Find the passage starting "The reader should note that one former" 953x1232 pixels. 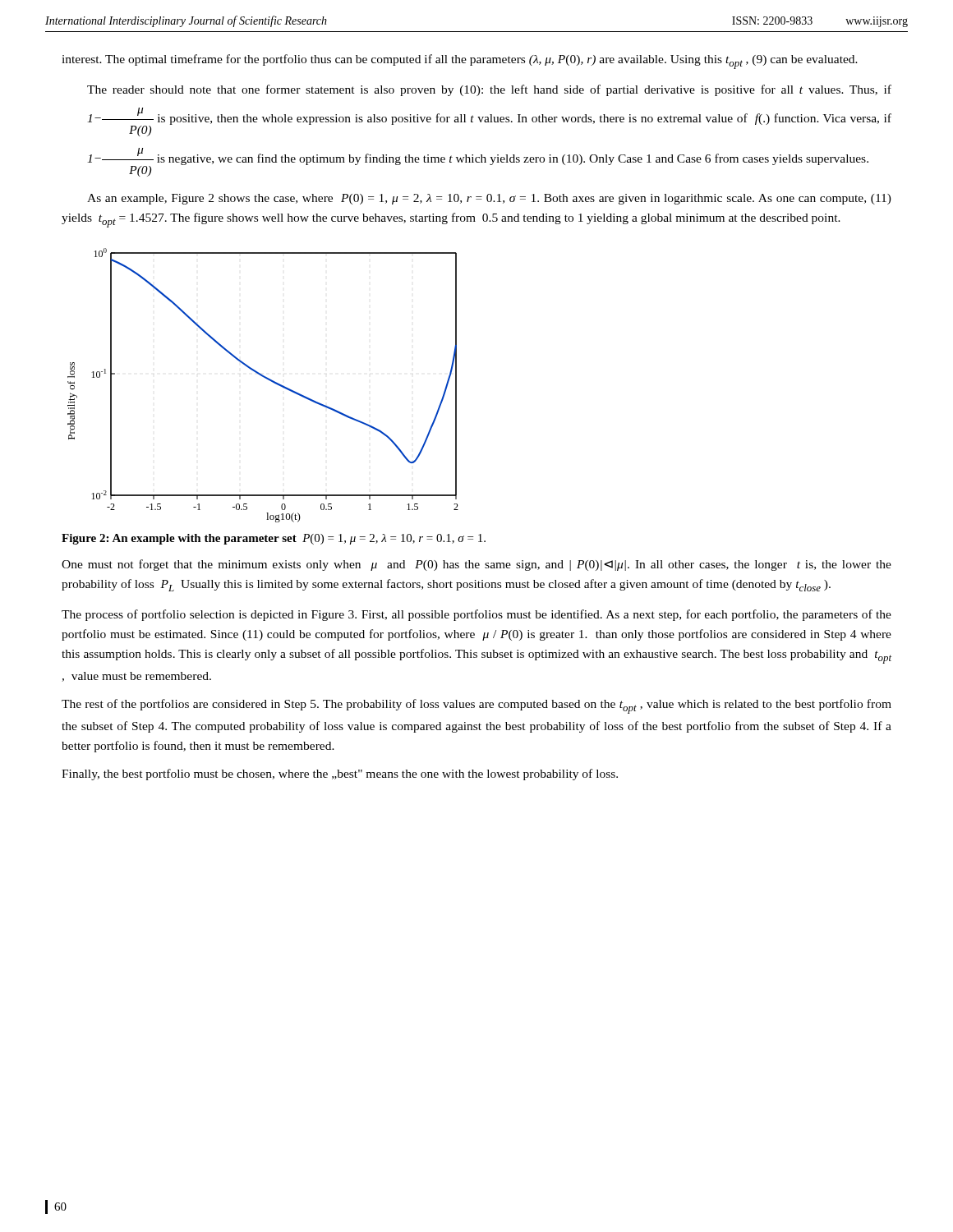click(476, 130)
